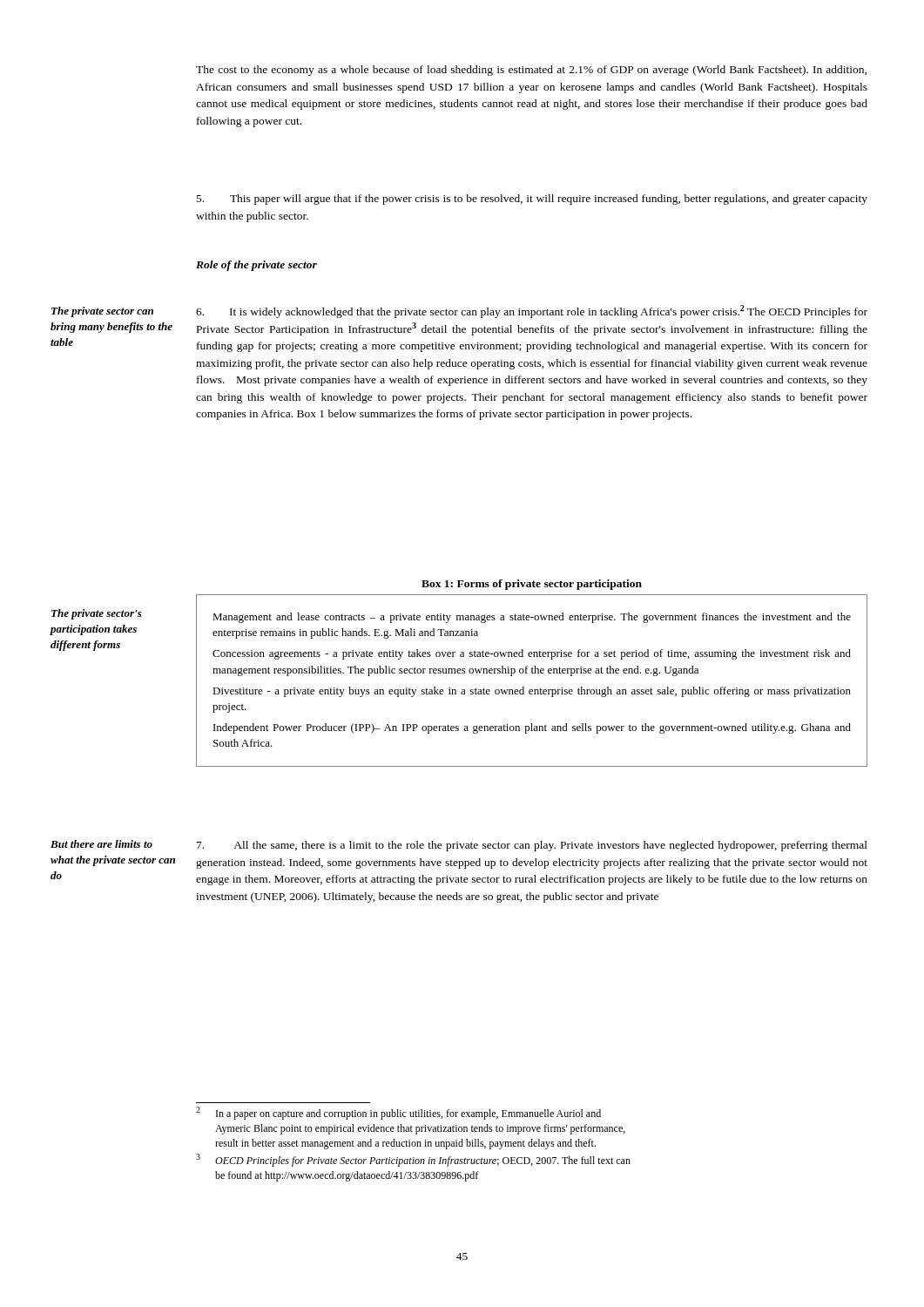The height and width of the screenshot is (1307, 924).
Task: Point to the block beginning "But there are limits to"
Action: (x=113, y=860)
